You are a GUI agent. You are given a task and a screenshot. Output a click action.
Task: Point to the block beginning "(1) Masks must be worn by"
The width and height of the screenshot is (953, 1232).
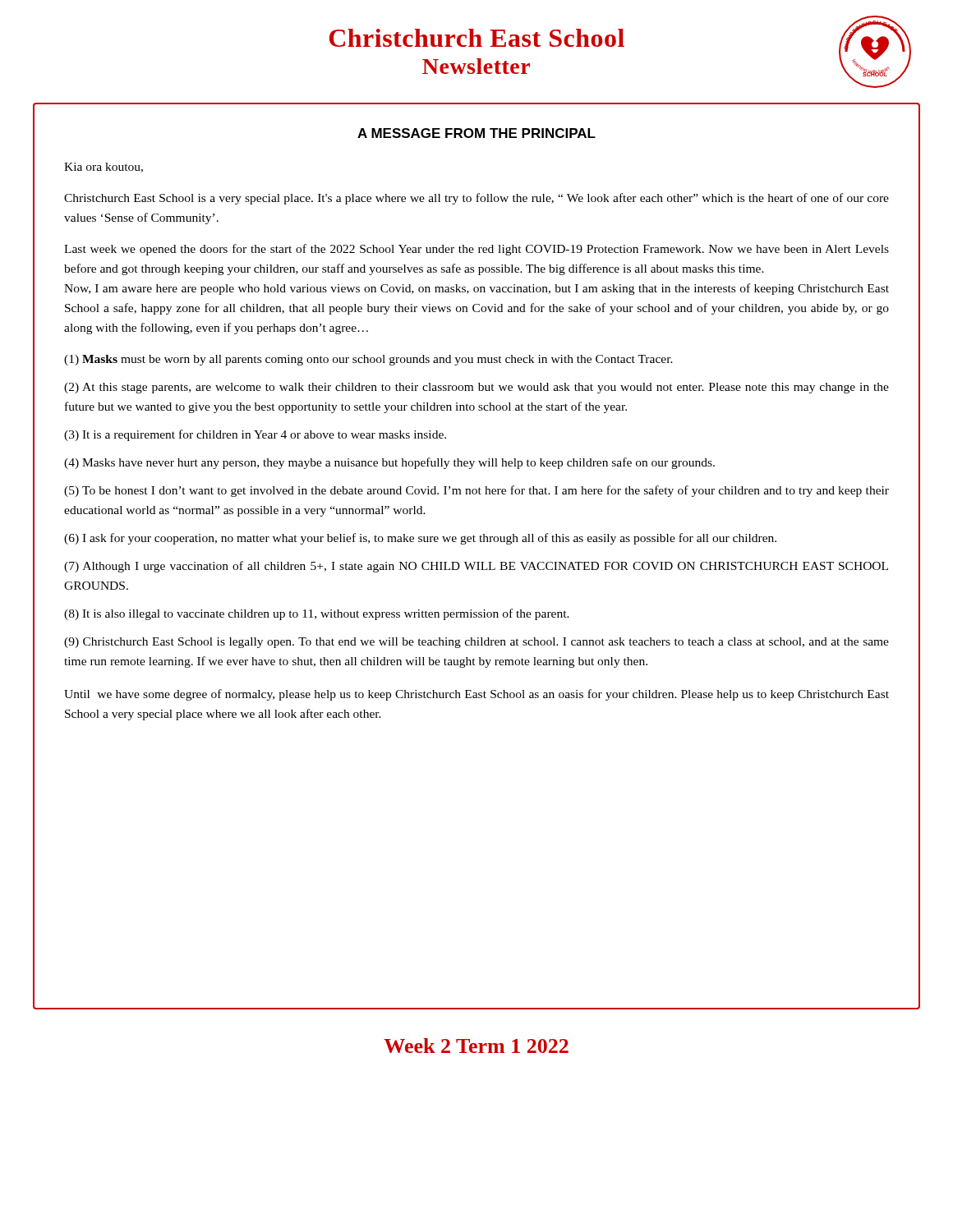(x=369, y=359)
